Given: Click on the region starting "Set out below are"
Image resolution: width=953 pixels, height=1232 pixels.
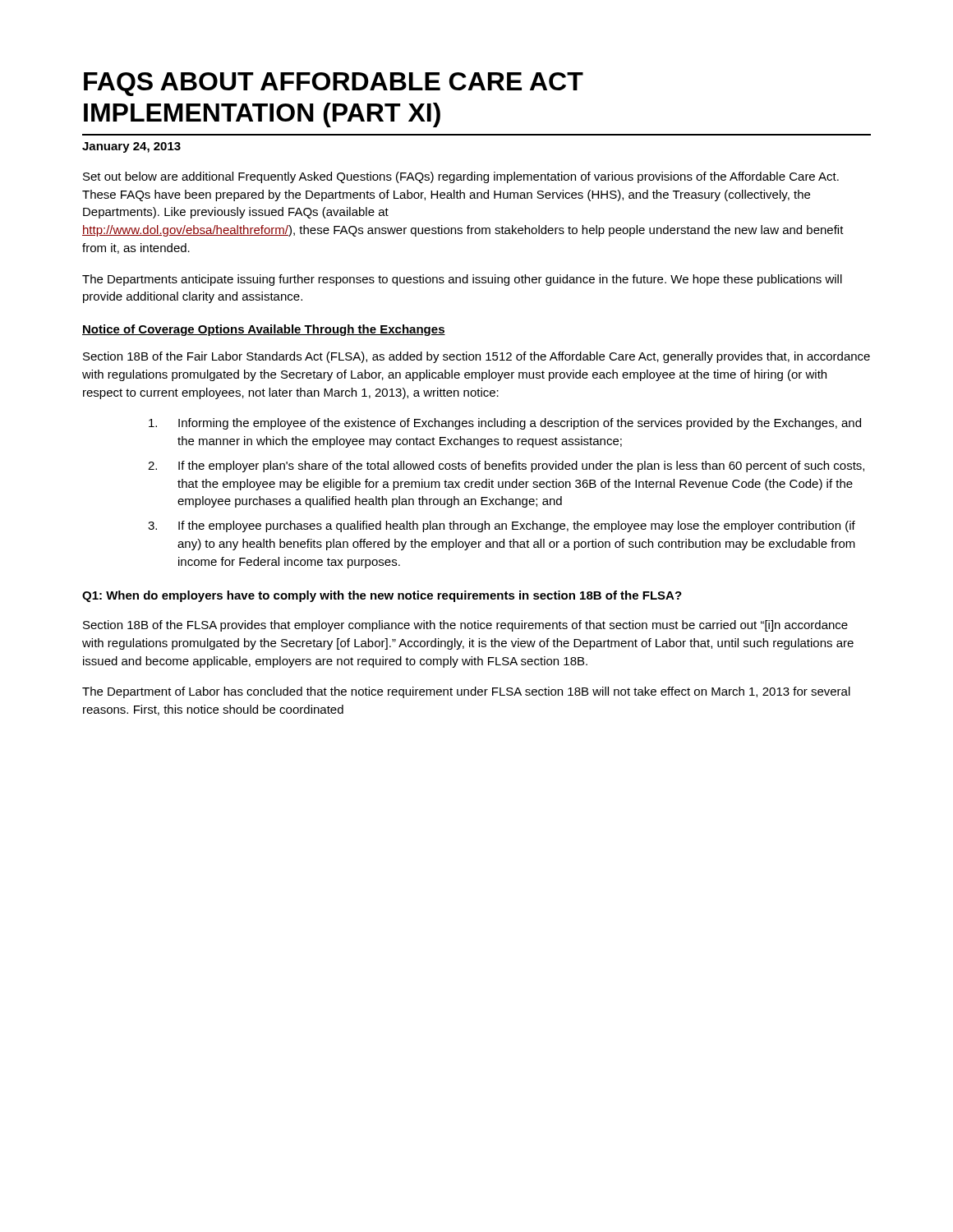Looking at the screenshot, I should pos(461,177).
